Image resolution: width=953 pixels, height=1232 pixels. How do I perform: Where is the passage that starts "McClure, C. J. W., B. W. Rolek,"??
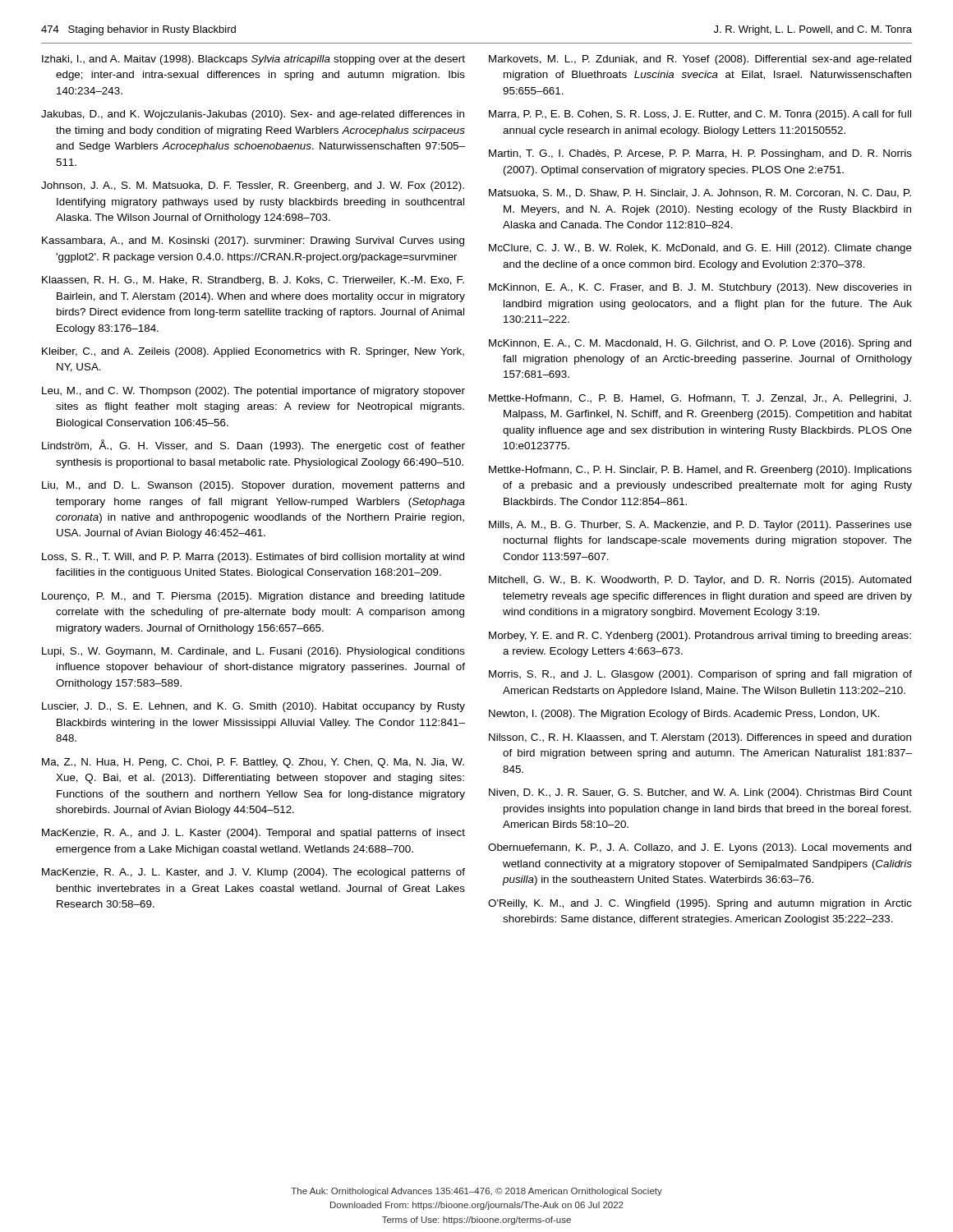700,256
